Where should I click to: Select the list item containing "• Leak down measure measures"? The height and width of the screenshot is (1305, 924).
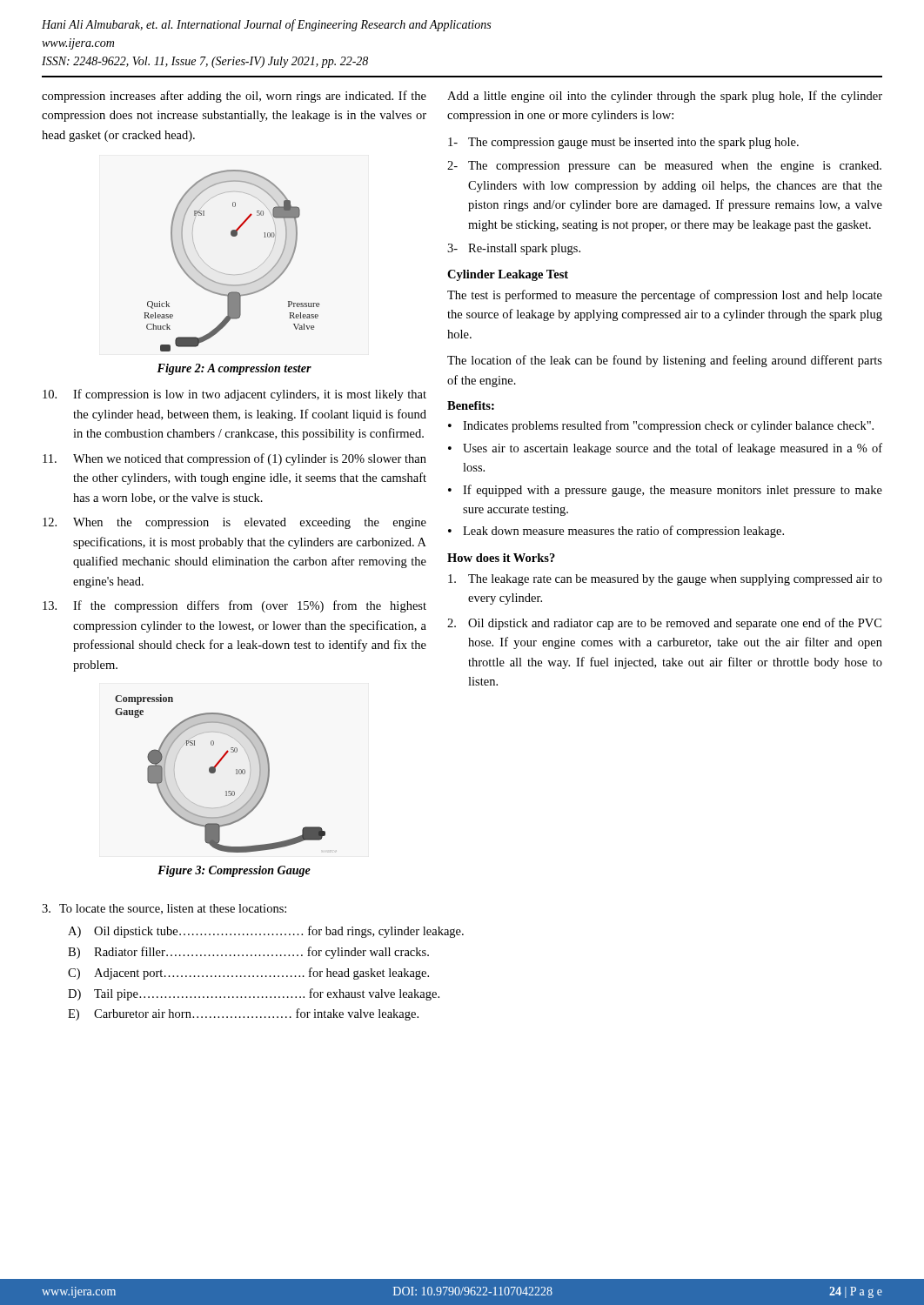coord(616,532)
